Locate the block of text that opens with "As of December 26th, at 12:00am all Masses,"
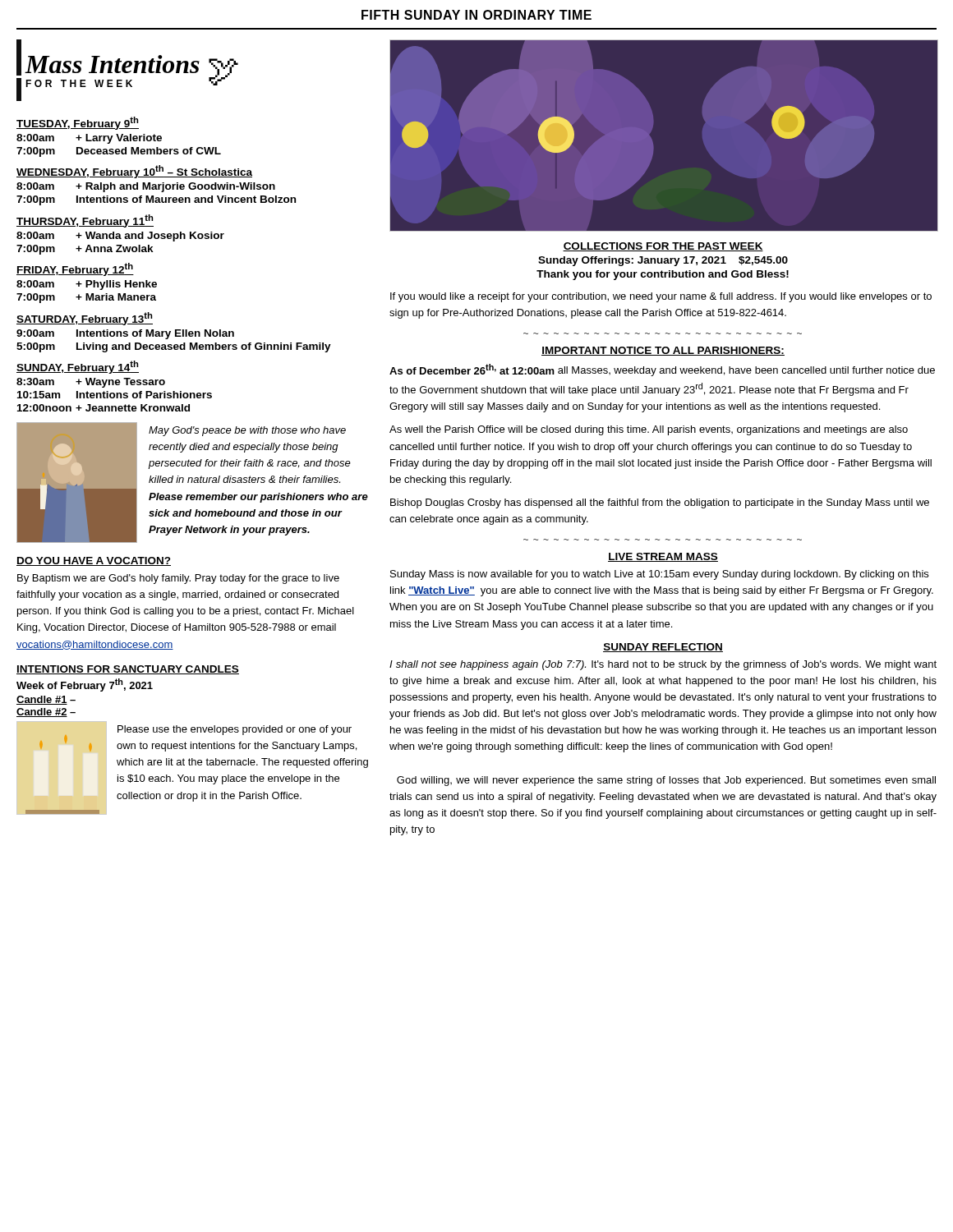The width and height of the screenshot is (953, 1232). pyautogui.click(x=662, y=387)
